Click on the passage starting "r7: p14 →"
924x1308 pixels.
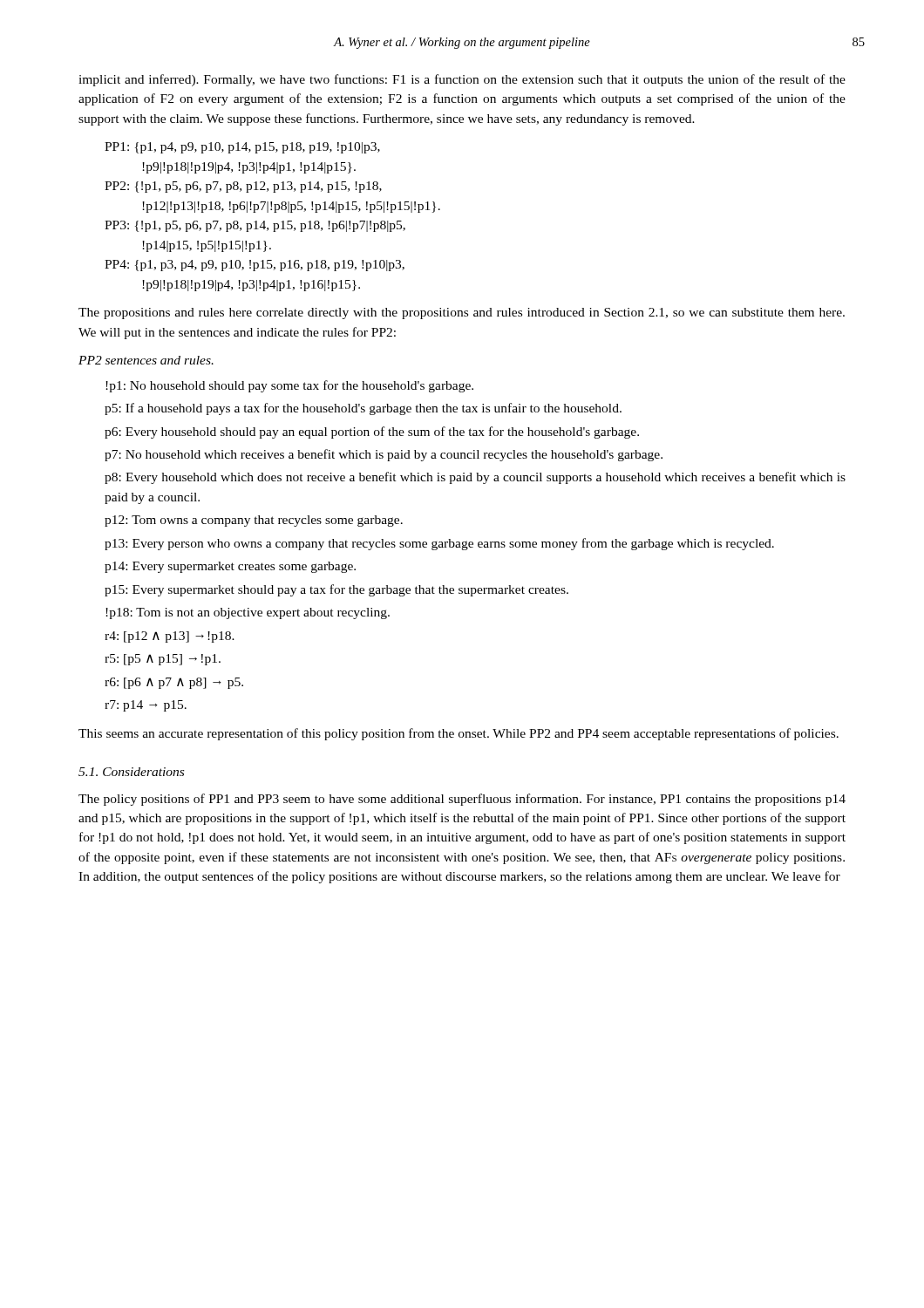click(x=146, y=704)
